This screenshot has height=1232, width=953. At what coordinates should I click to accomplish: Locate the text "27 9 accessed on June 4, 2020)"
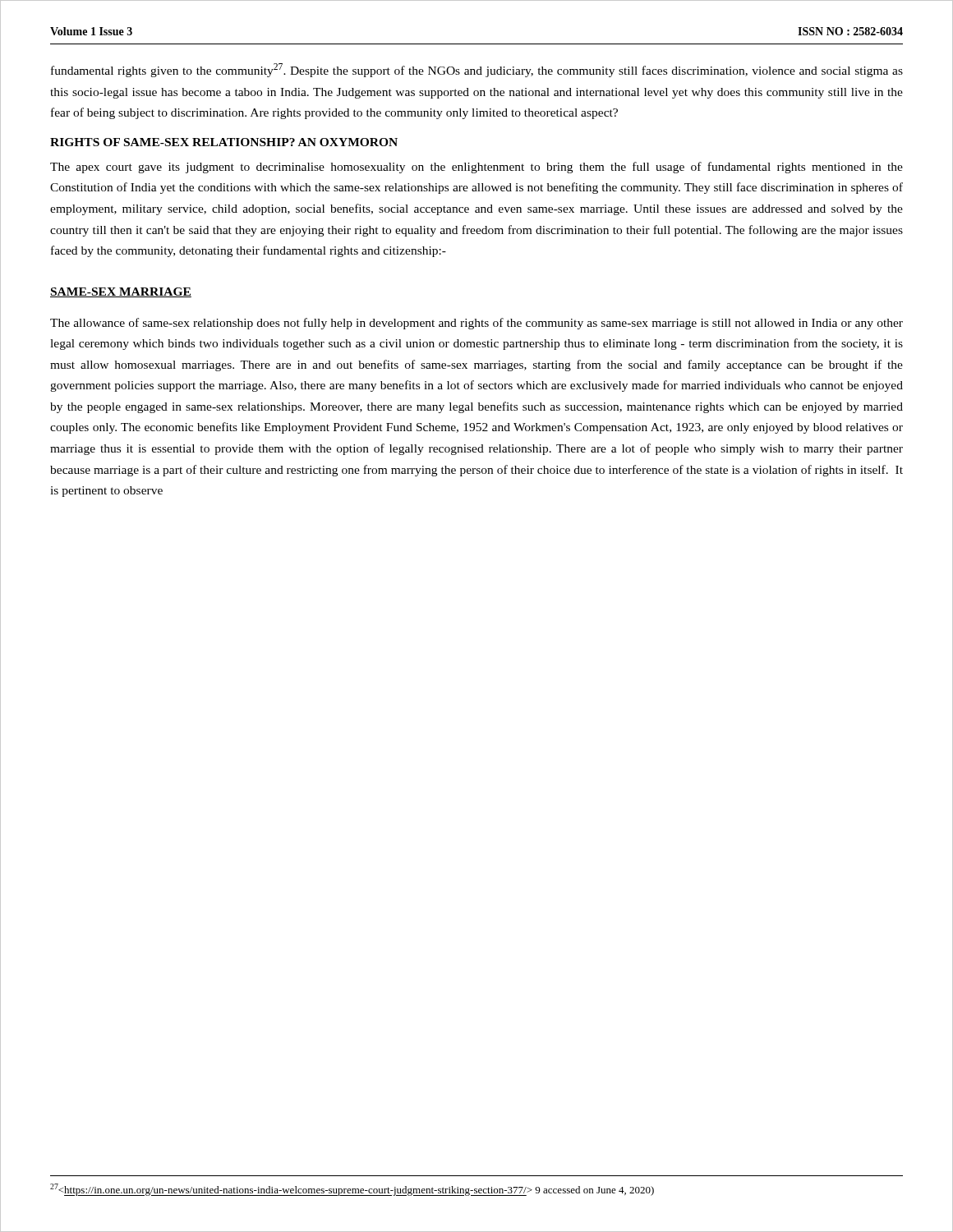[352, 1189]
